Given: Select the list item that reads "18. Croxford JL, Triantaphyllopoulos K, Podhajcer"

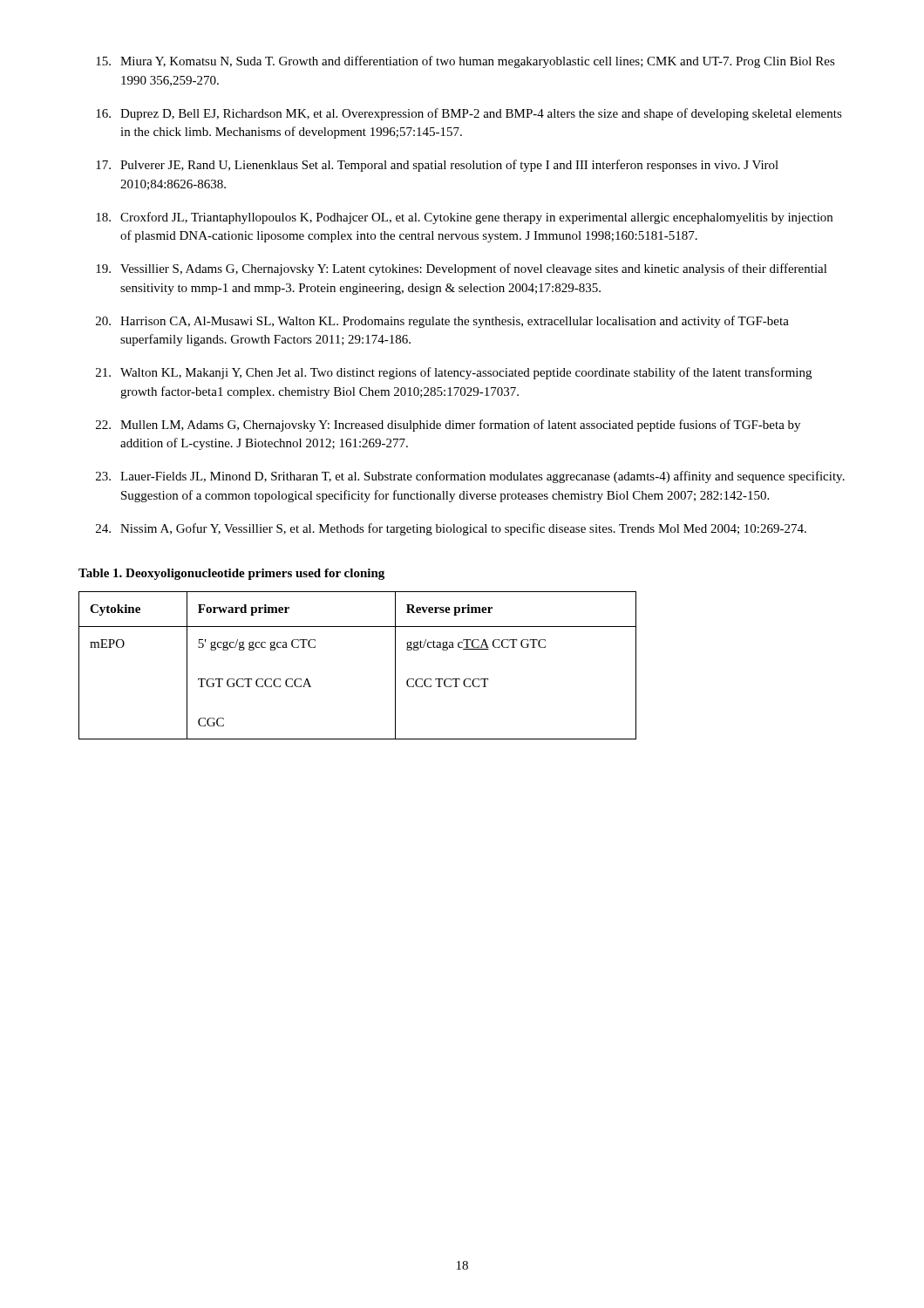Looking at the screenshot, I should click(x=462, y=227).
